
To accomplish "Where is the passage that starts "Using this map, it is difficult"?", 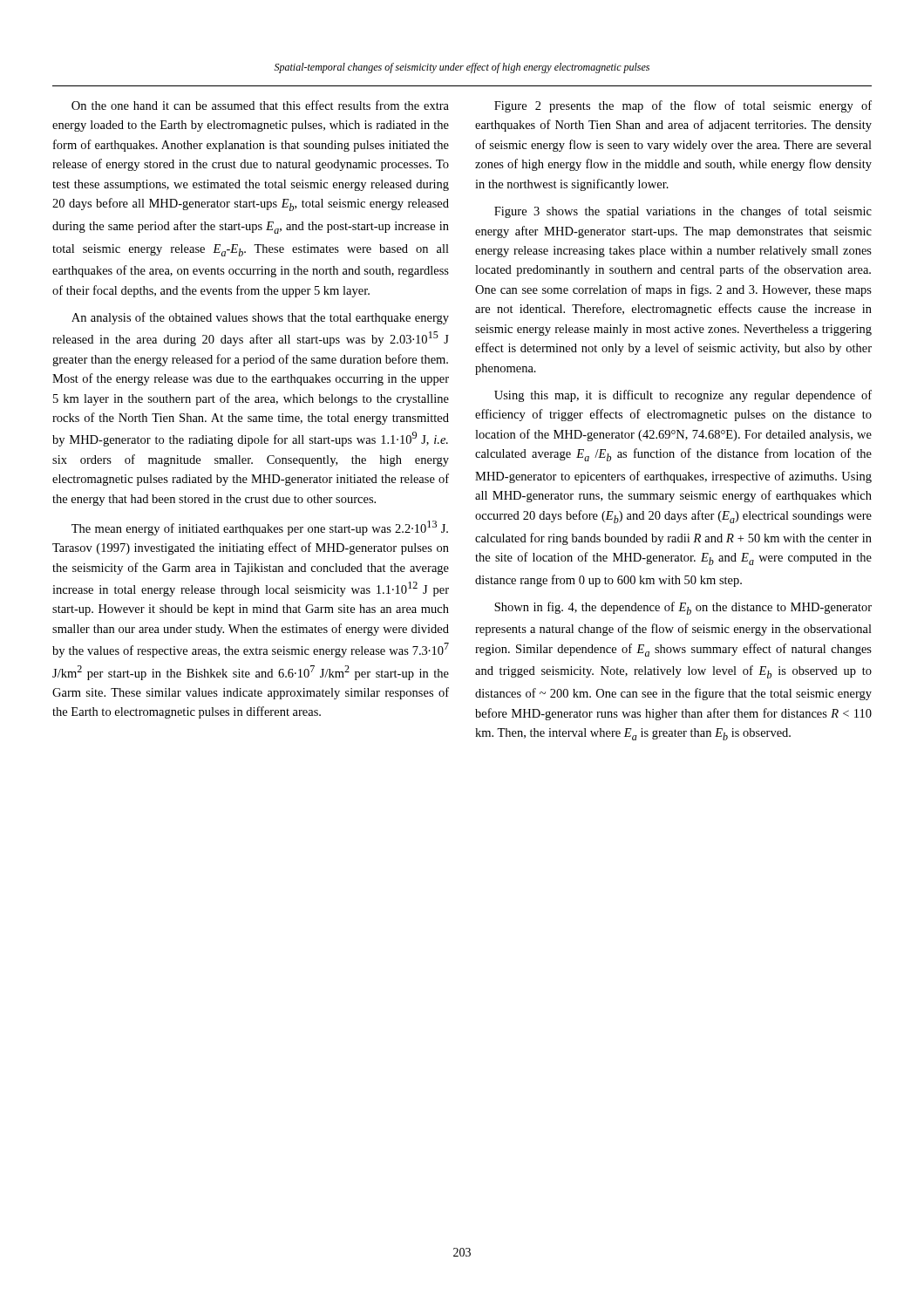I will click(673, 487).
